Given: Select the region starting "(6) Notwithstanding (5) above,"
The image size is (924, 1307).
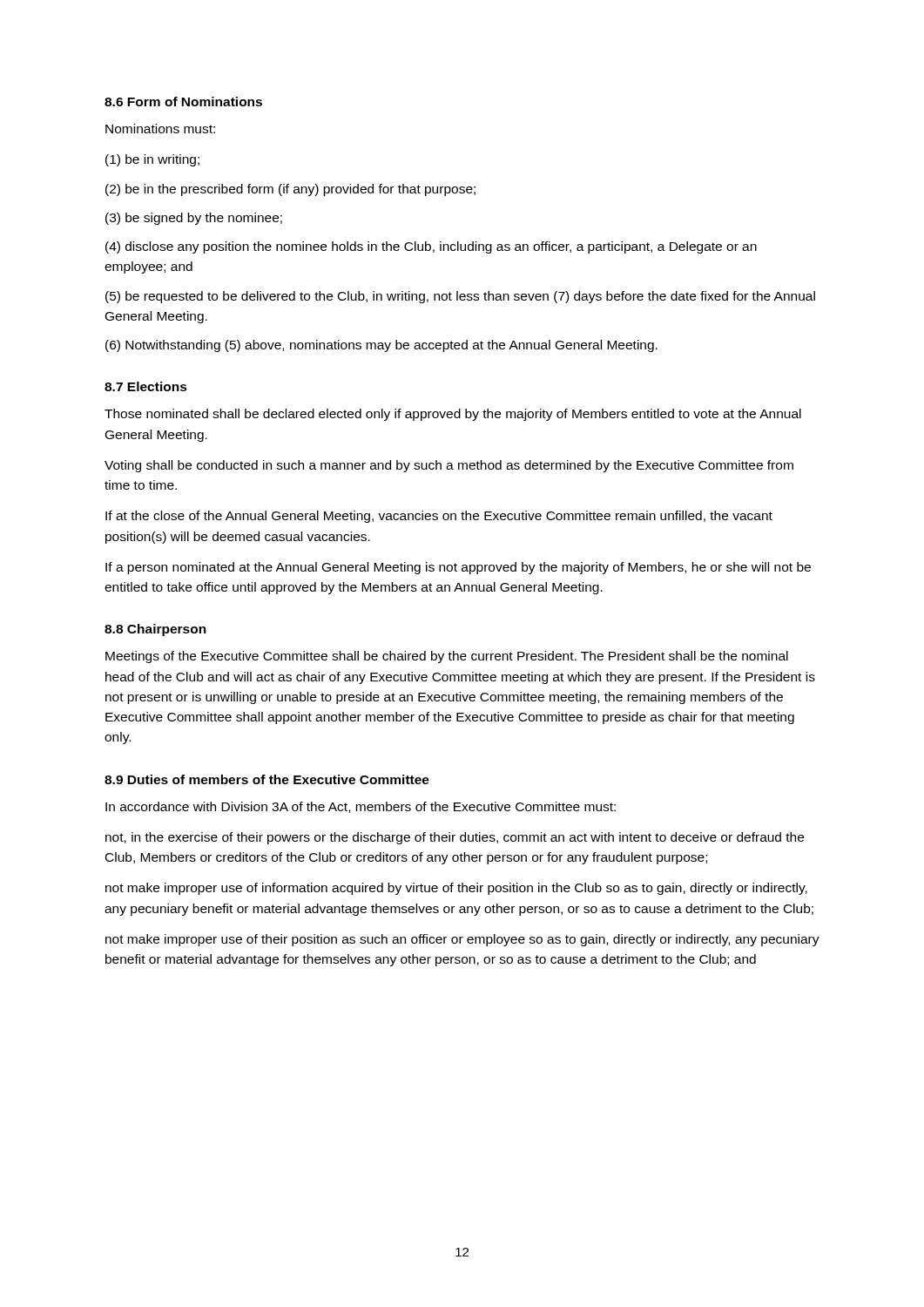Looking at the screenshot, I should (x=381, y=345).
